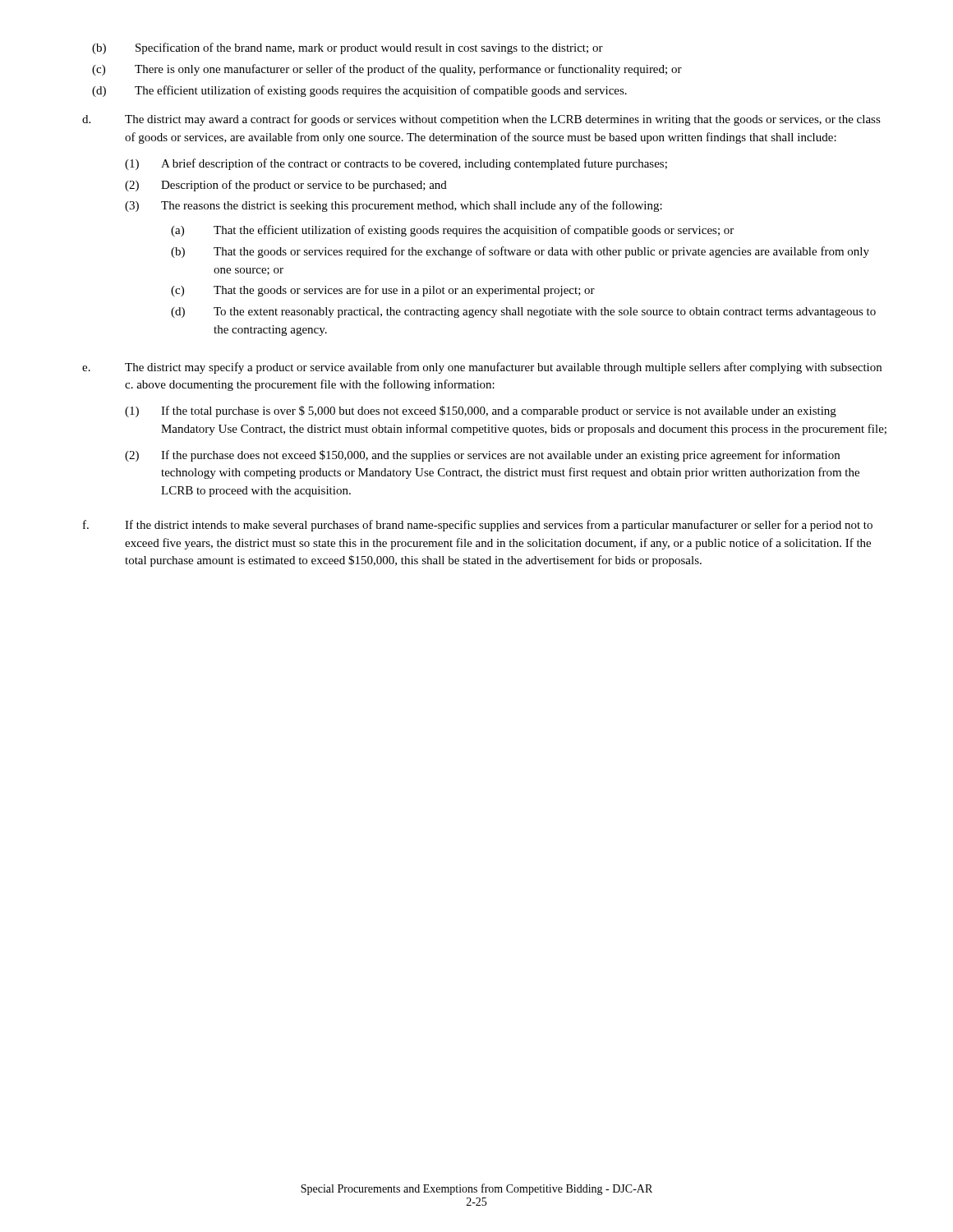Locate the passage starting "e. The district"

click(x=485, y=432)
